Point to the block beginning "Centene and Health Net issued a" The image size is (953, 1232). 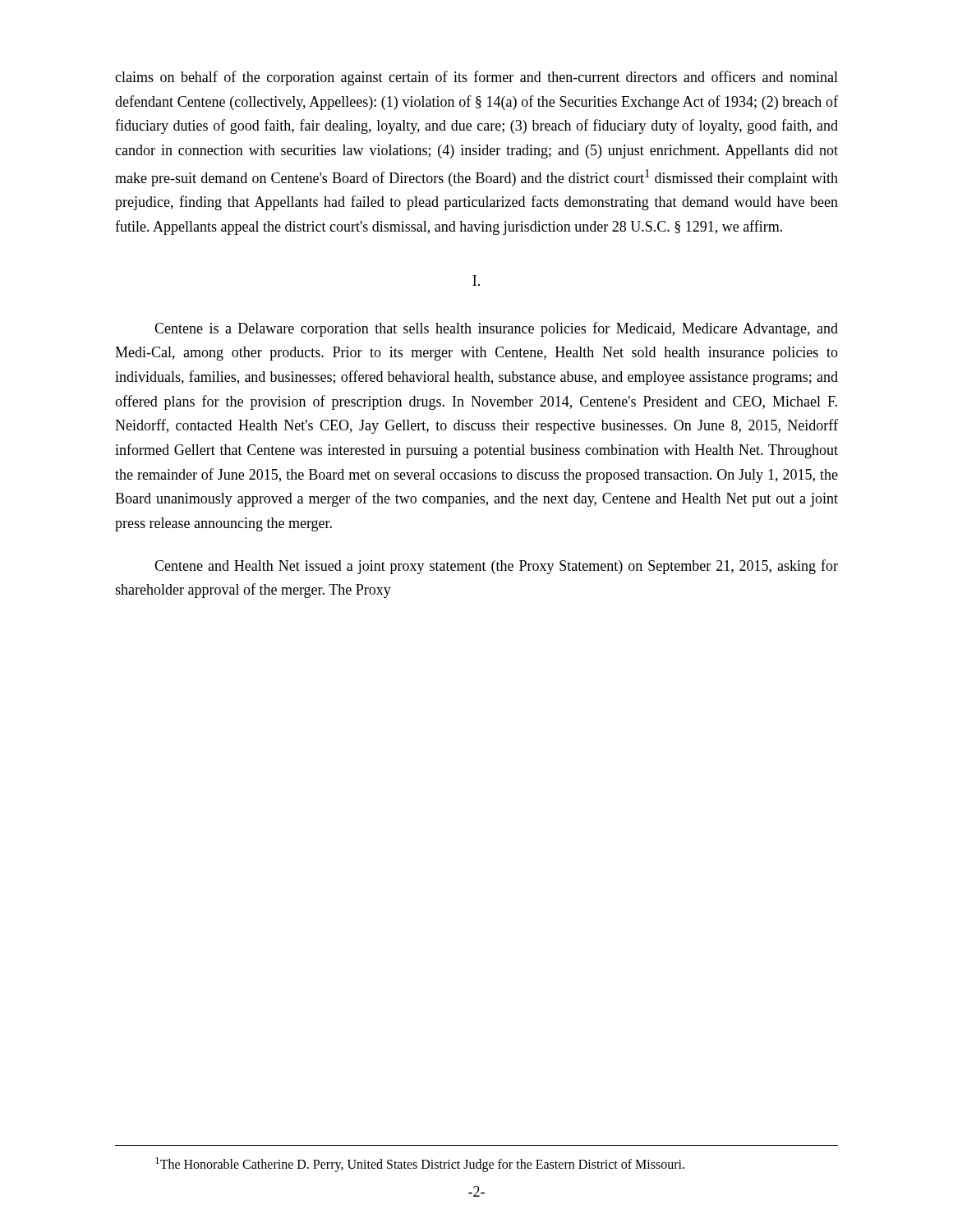[476, 578]
